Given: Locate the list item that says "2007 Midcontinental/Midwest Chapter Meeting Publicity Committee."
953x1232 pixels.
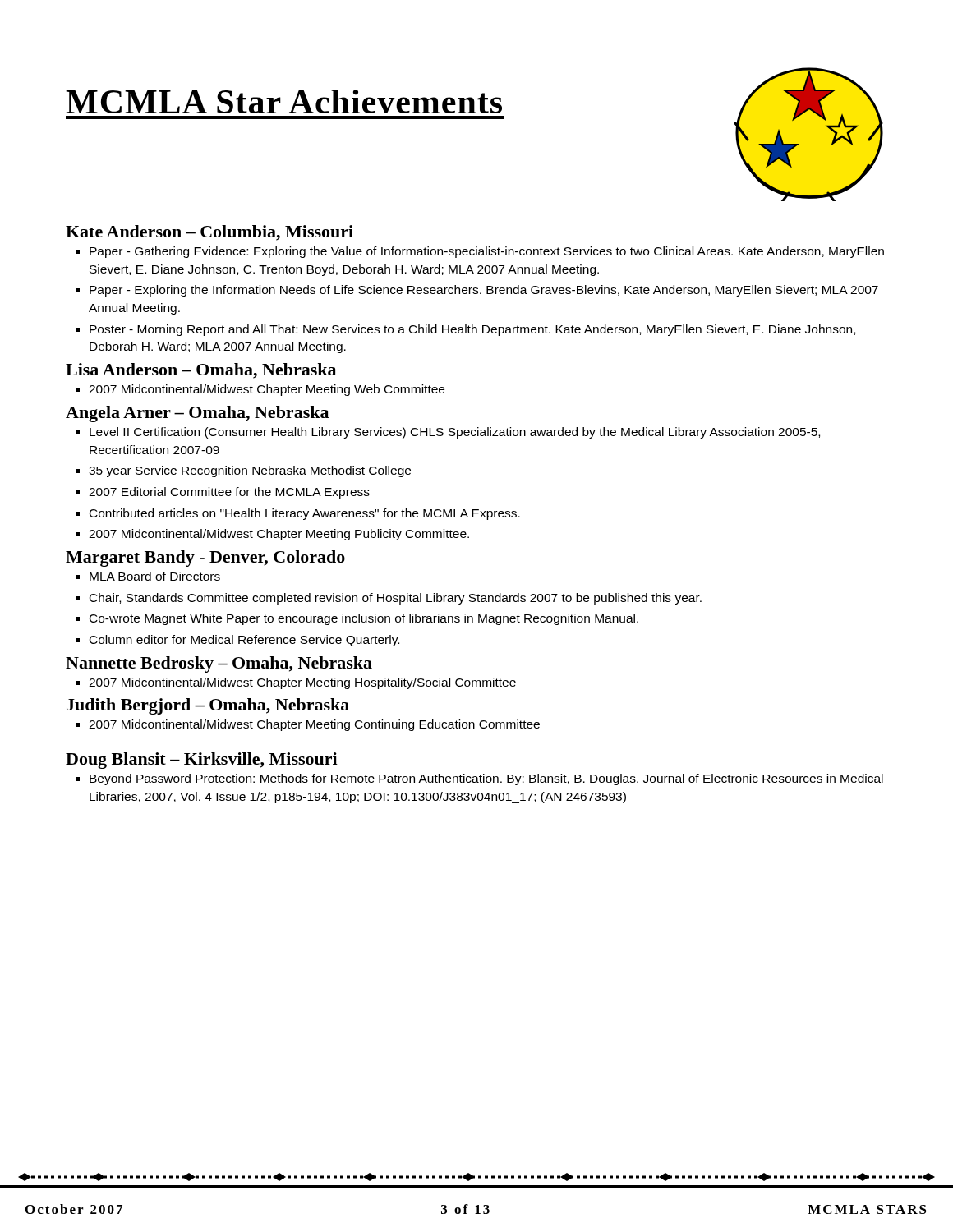Looking at the screenshot, I should click(279, 534).
